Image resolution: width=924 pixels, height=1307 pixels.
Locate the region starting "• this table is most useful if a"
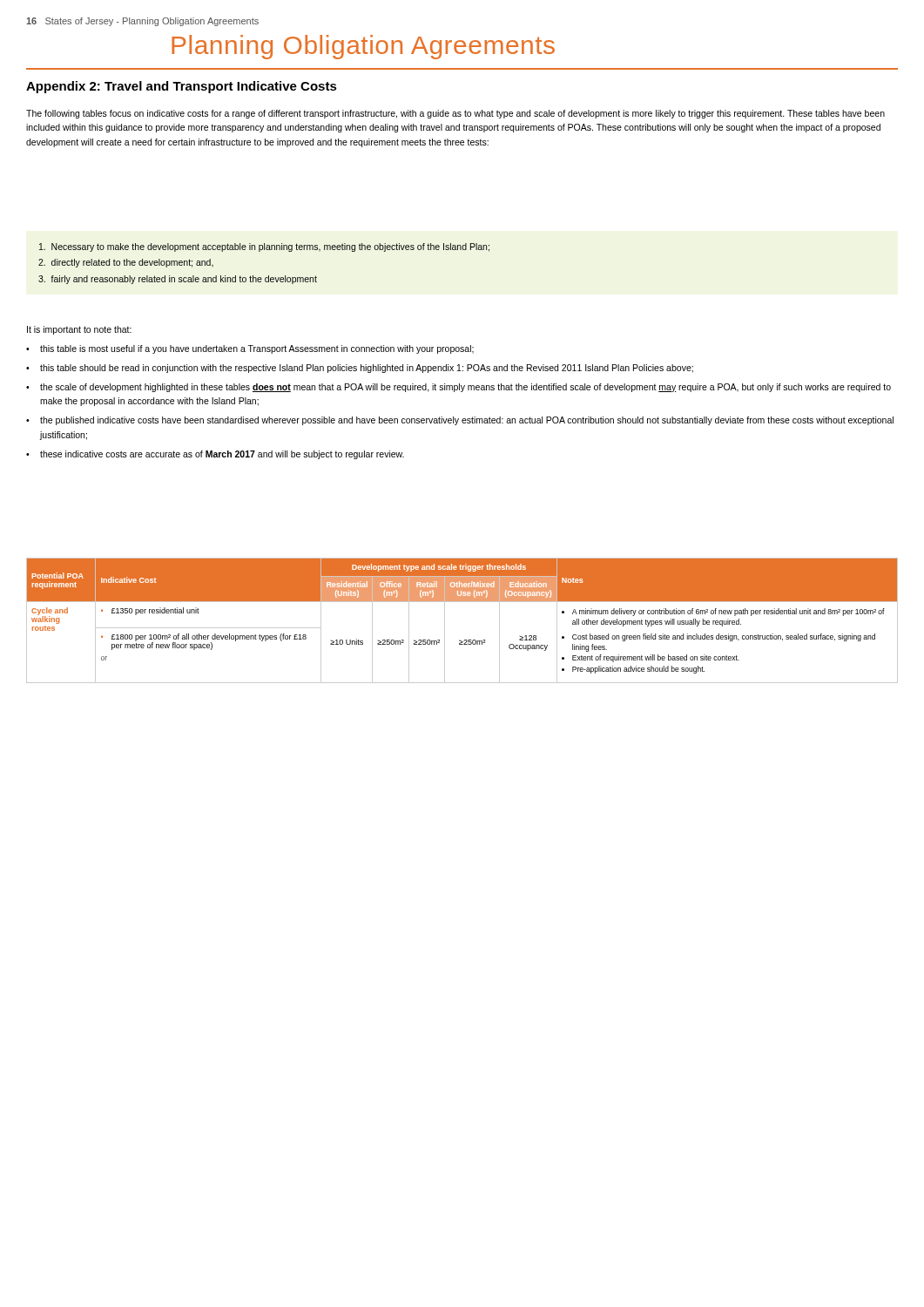pos(250,349)
